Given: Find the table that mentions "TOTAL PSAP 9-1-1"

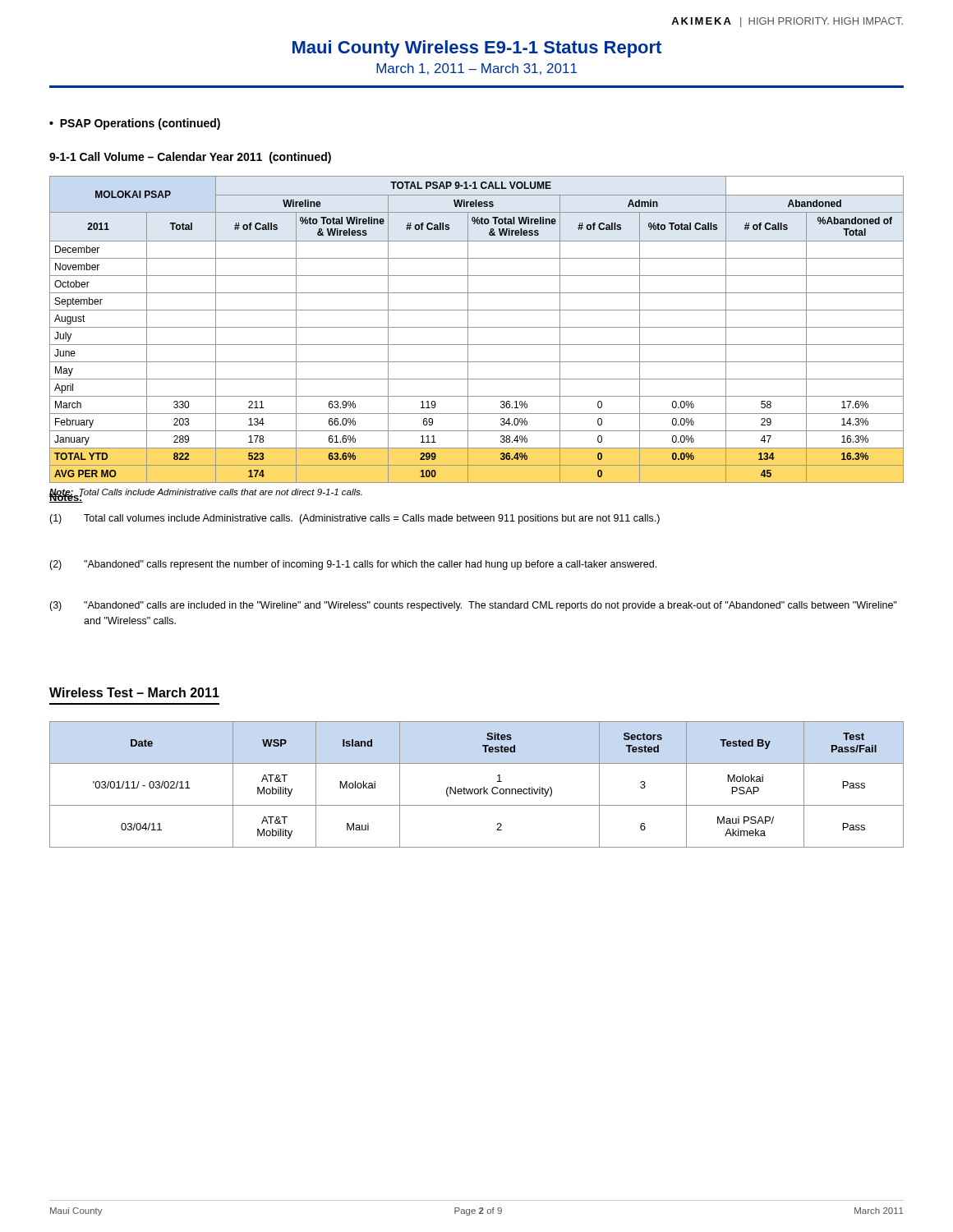Looking at the screenshot, I should 476,336.
